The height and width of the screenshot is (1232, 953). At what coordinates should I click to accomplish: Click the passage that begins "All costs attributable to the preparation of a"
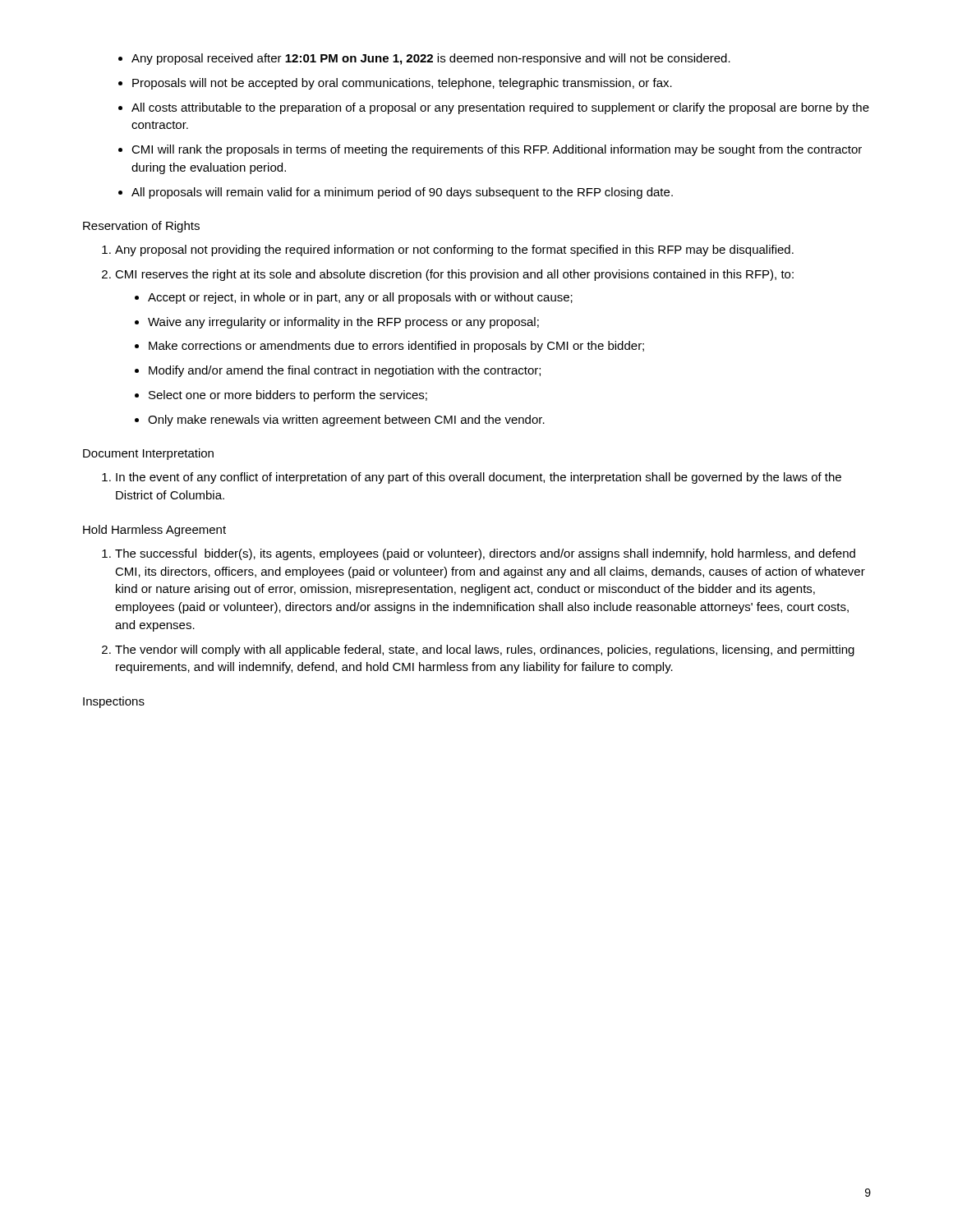click(x=500, y=116)
